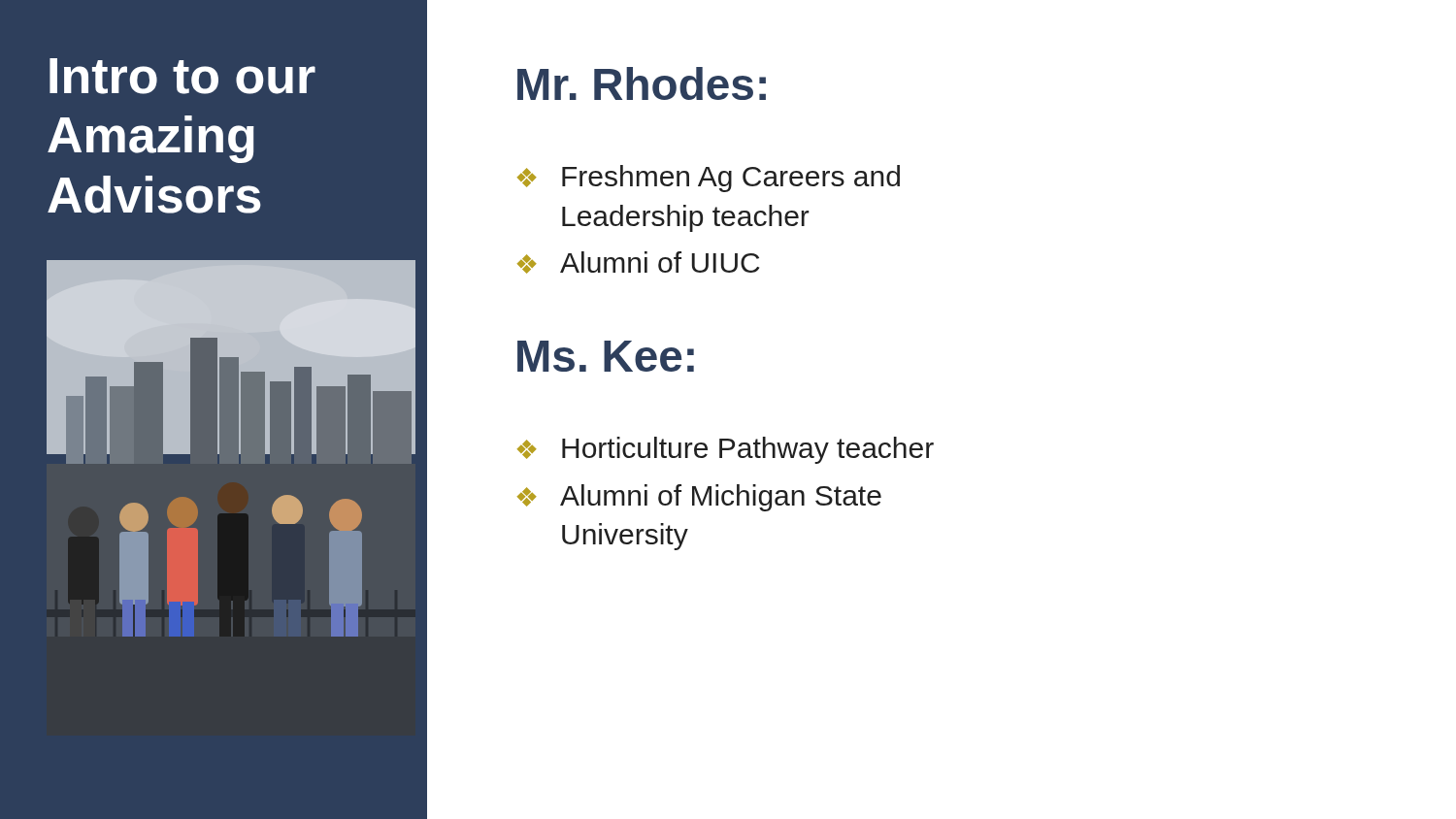The image size is (1456, 819).
Task: Navigate to the passage starting "Ms. Kee:"
Action: 606,356
